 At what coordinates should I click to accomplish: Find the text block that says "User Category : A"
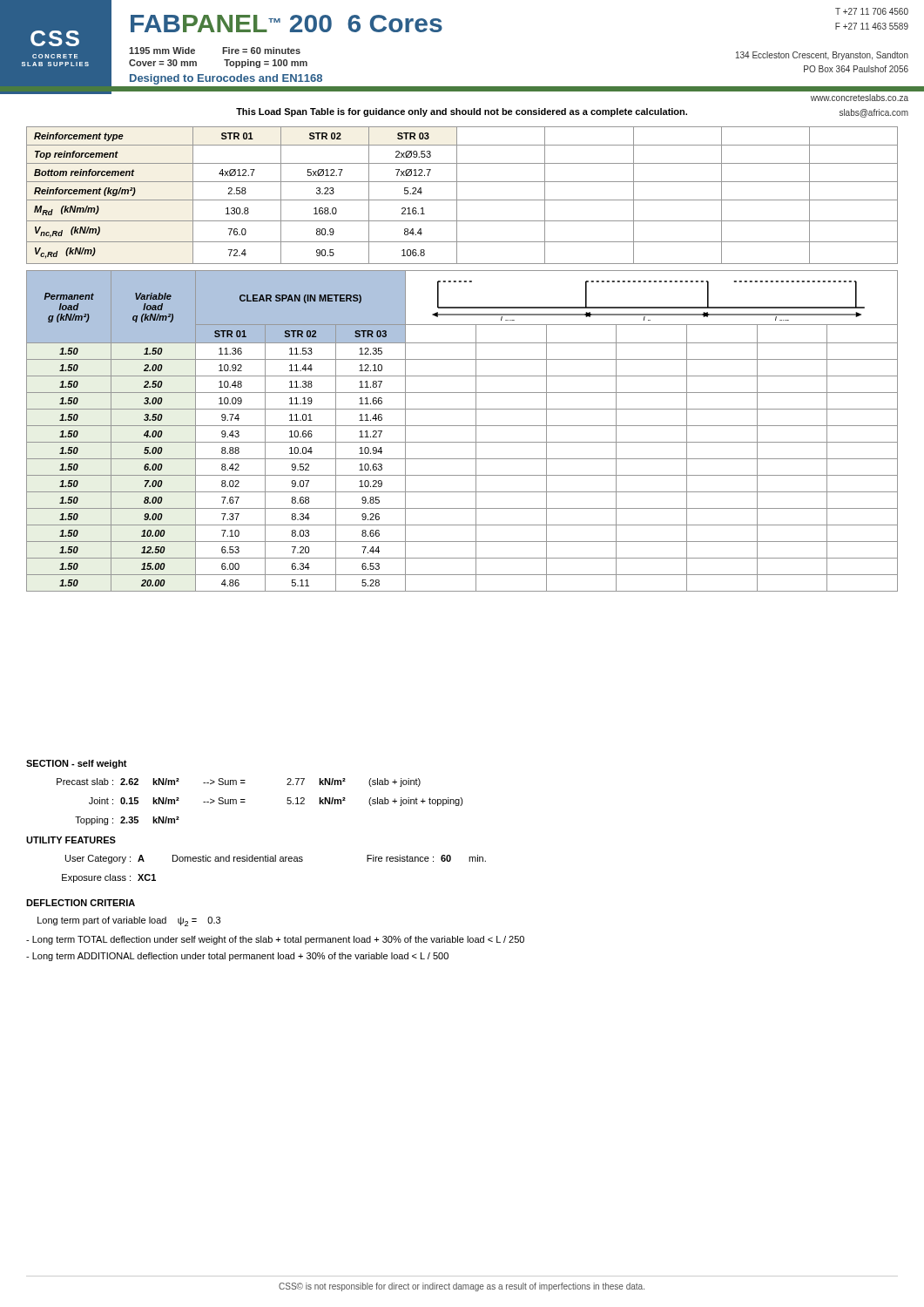click(x=257, y=869)
